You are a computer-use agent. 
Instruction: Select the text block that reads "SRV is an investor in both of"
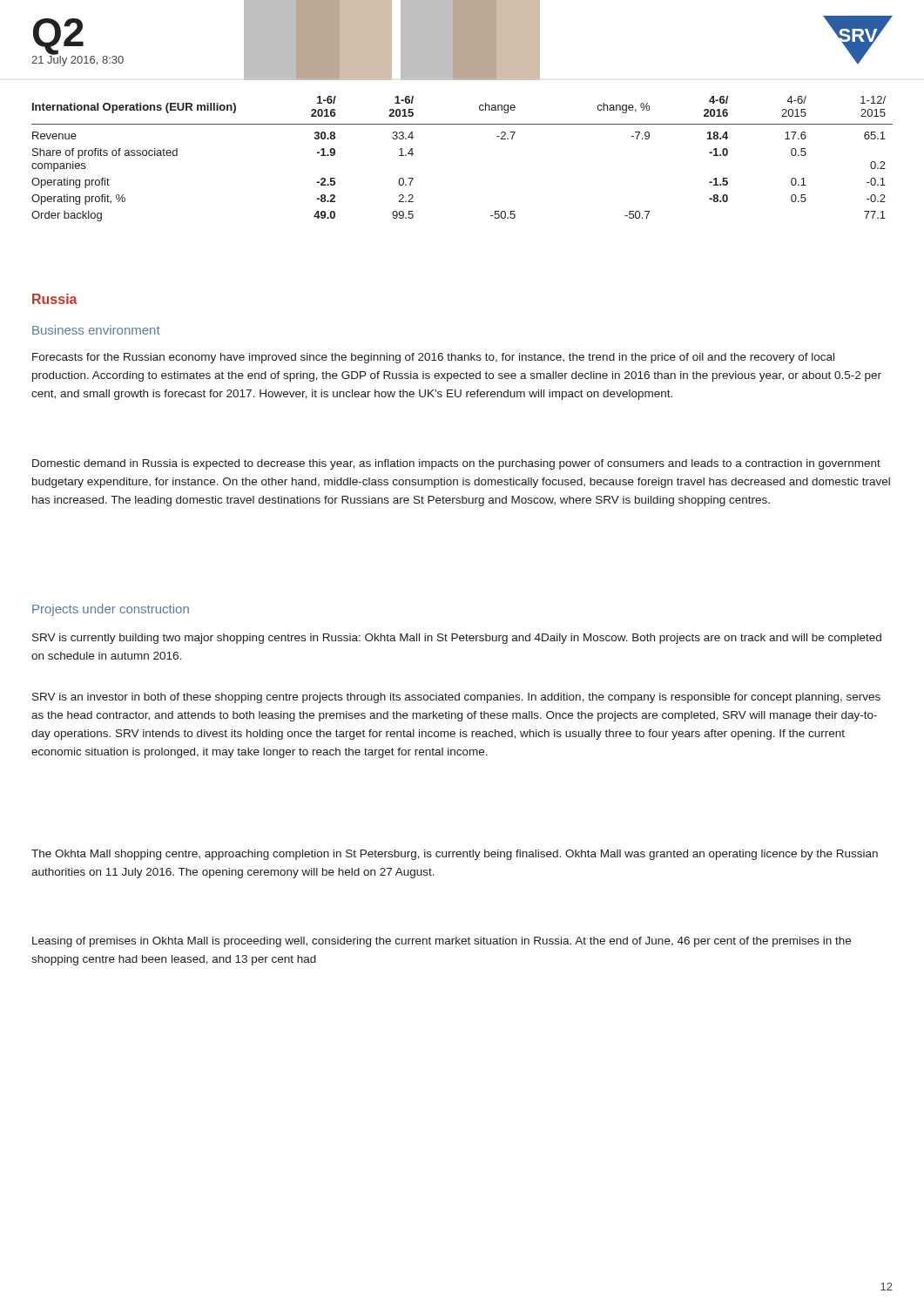point(456,724)
